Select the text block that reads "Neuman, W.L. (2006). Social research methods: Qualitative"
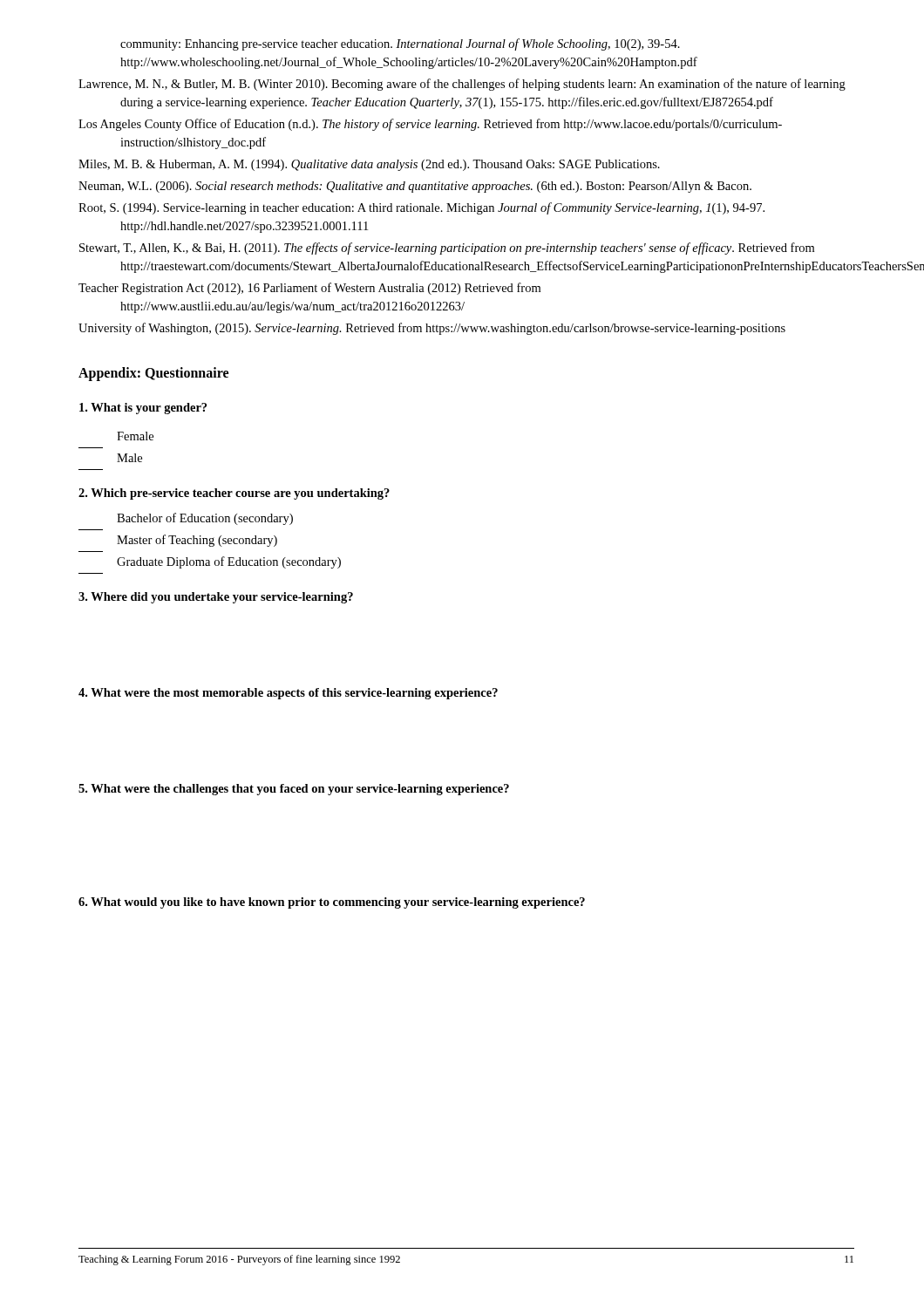Viewport: 924px width, 1308px height. [x=415, y=186]
